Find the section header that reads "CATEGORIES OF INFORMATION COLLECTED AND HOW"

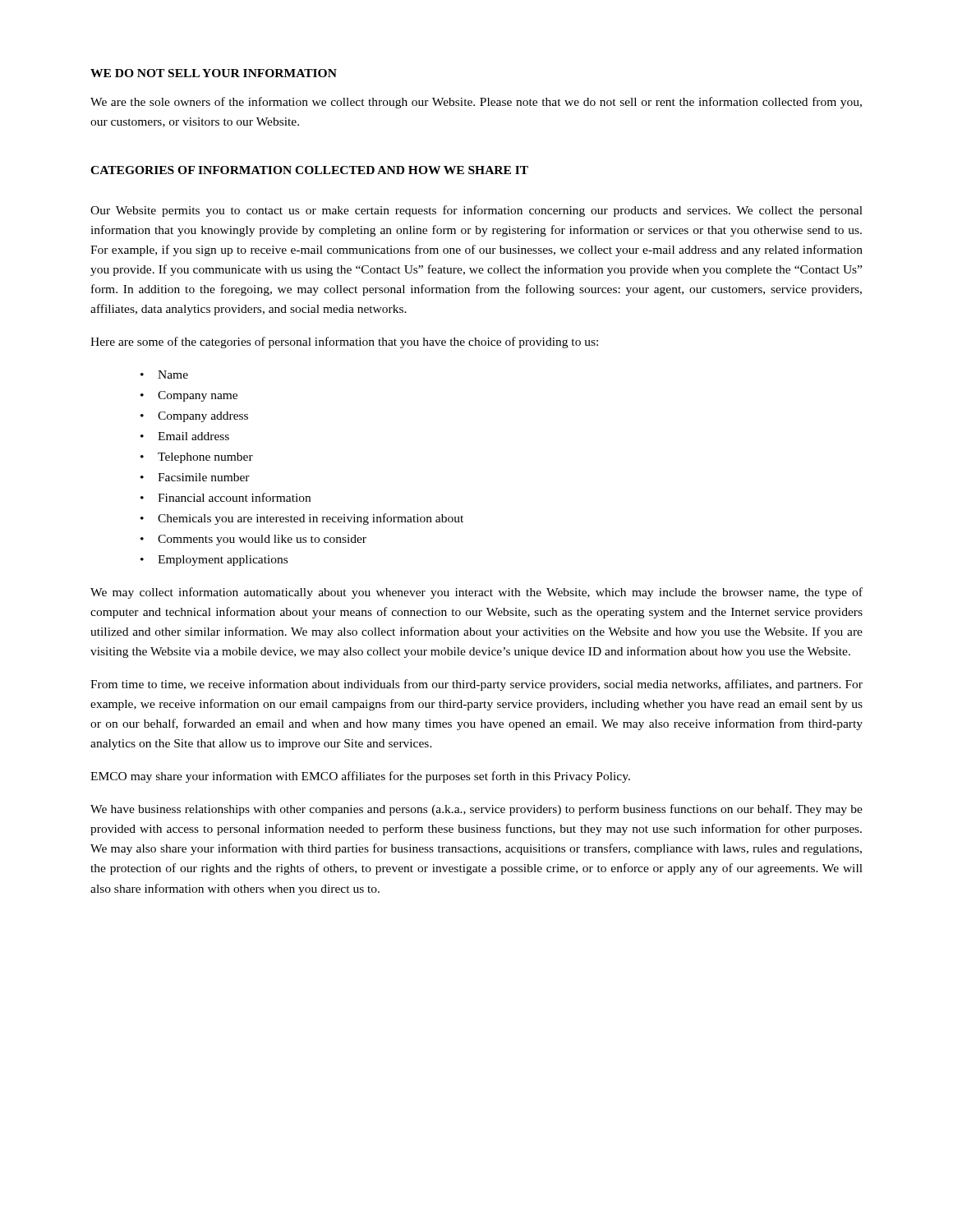point(309,170)
